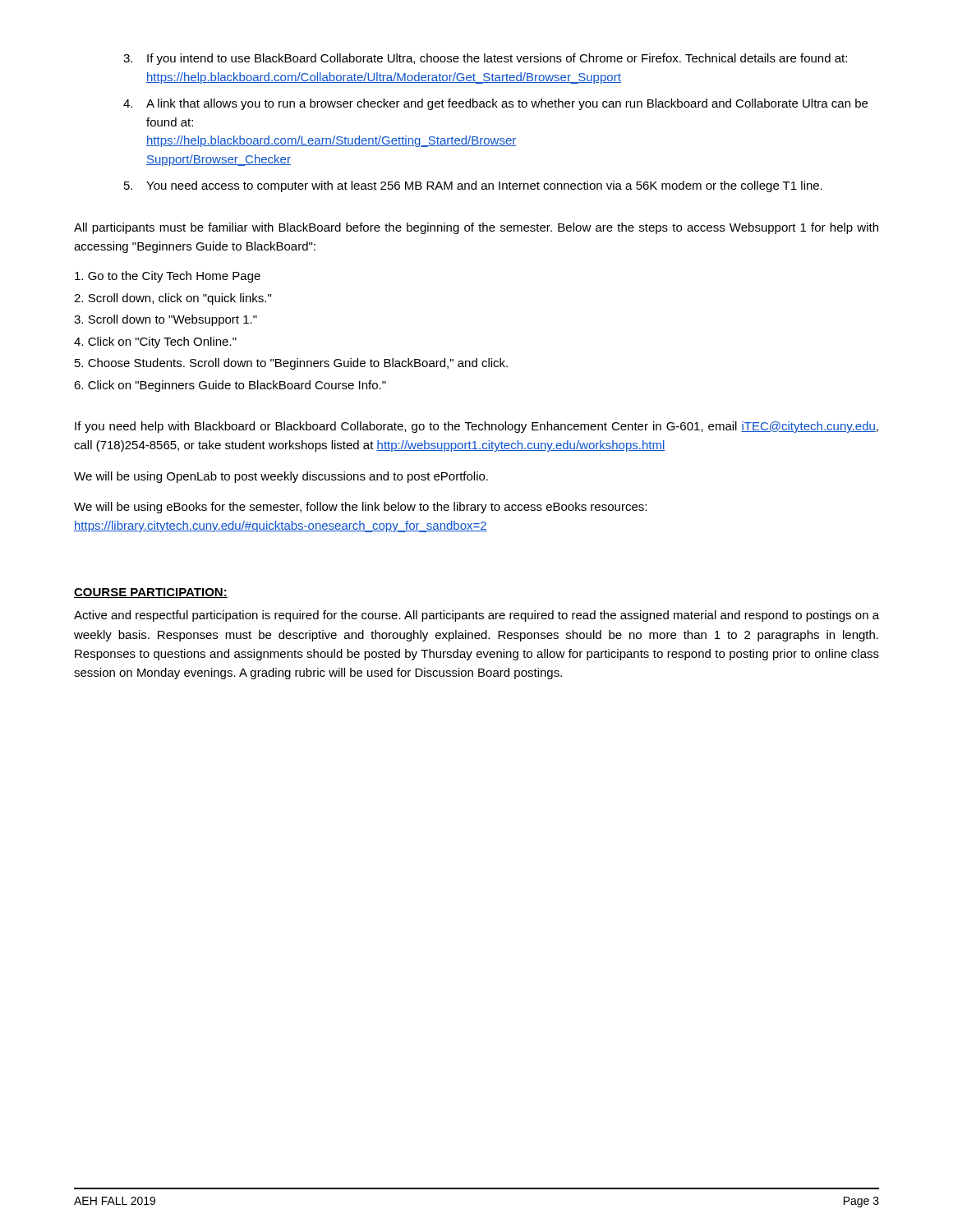Image resolution: width=953 pixels, height=1232 pixels.
Task: Select the list item that says "3. Scroll down to"
Action: click(166, 319)
